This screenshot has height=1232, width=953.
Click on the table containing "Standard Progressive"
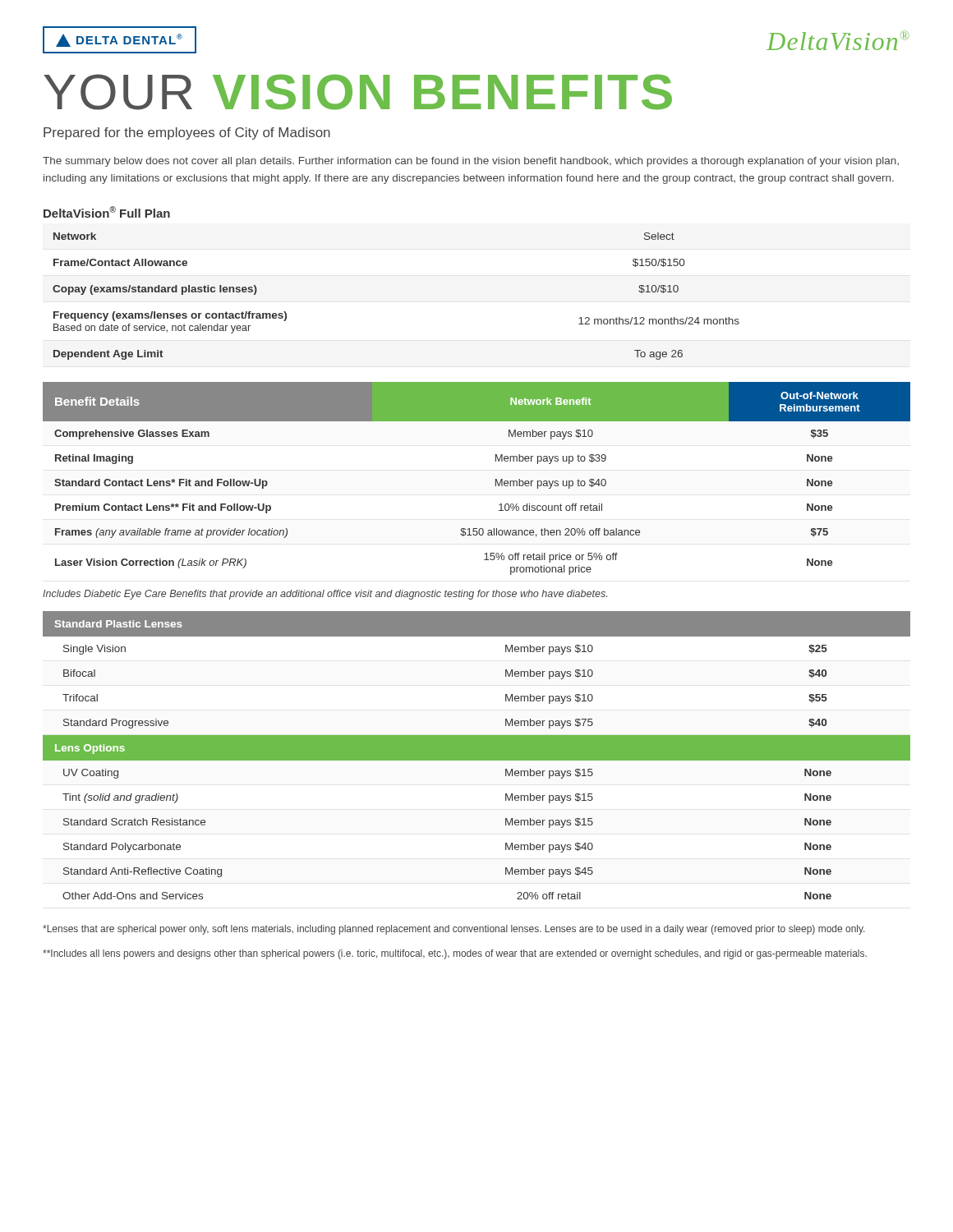coord(476,760)
